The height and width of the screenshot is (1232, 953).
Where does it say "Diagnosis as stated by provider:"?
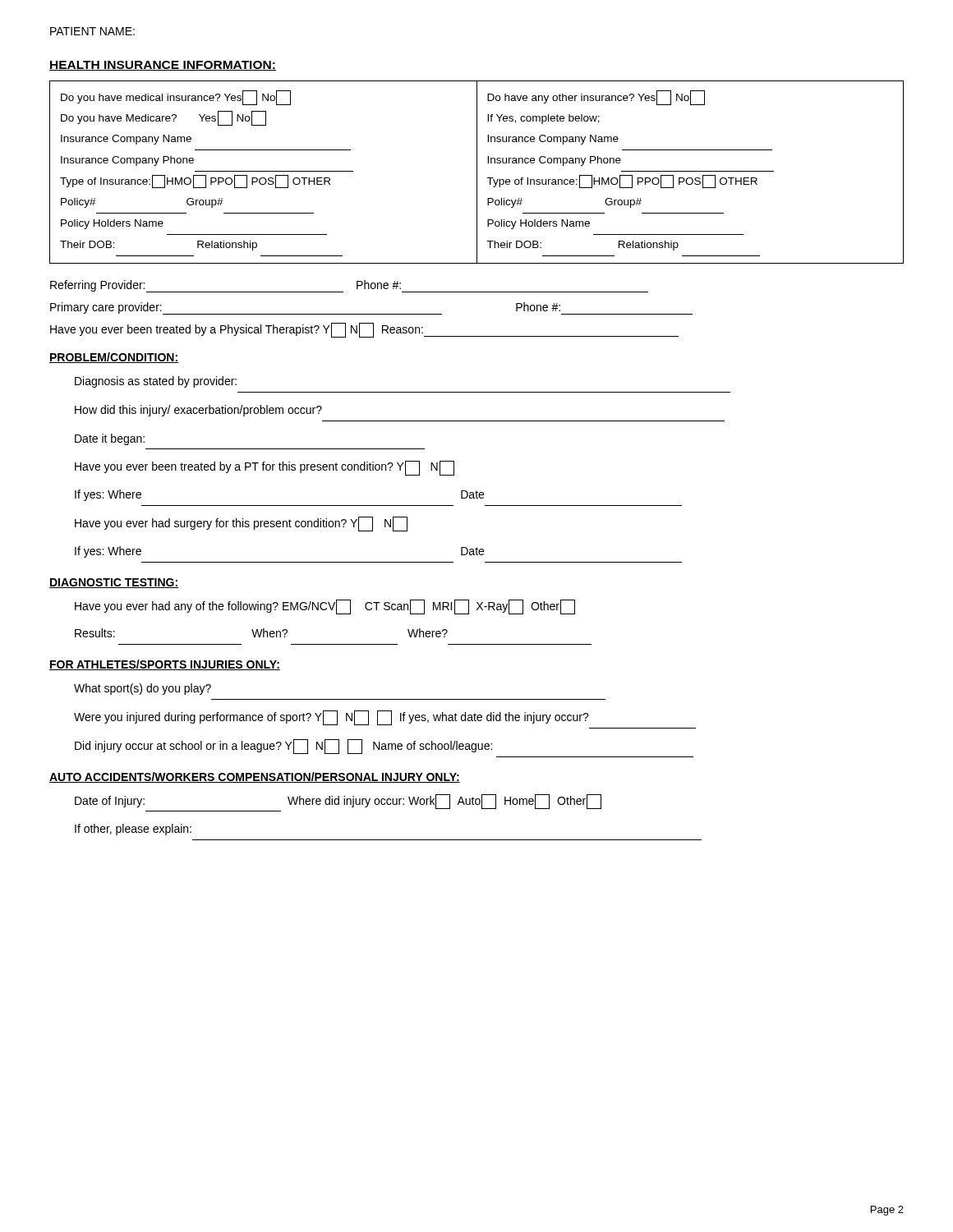[402, 382]
